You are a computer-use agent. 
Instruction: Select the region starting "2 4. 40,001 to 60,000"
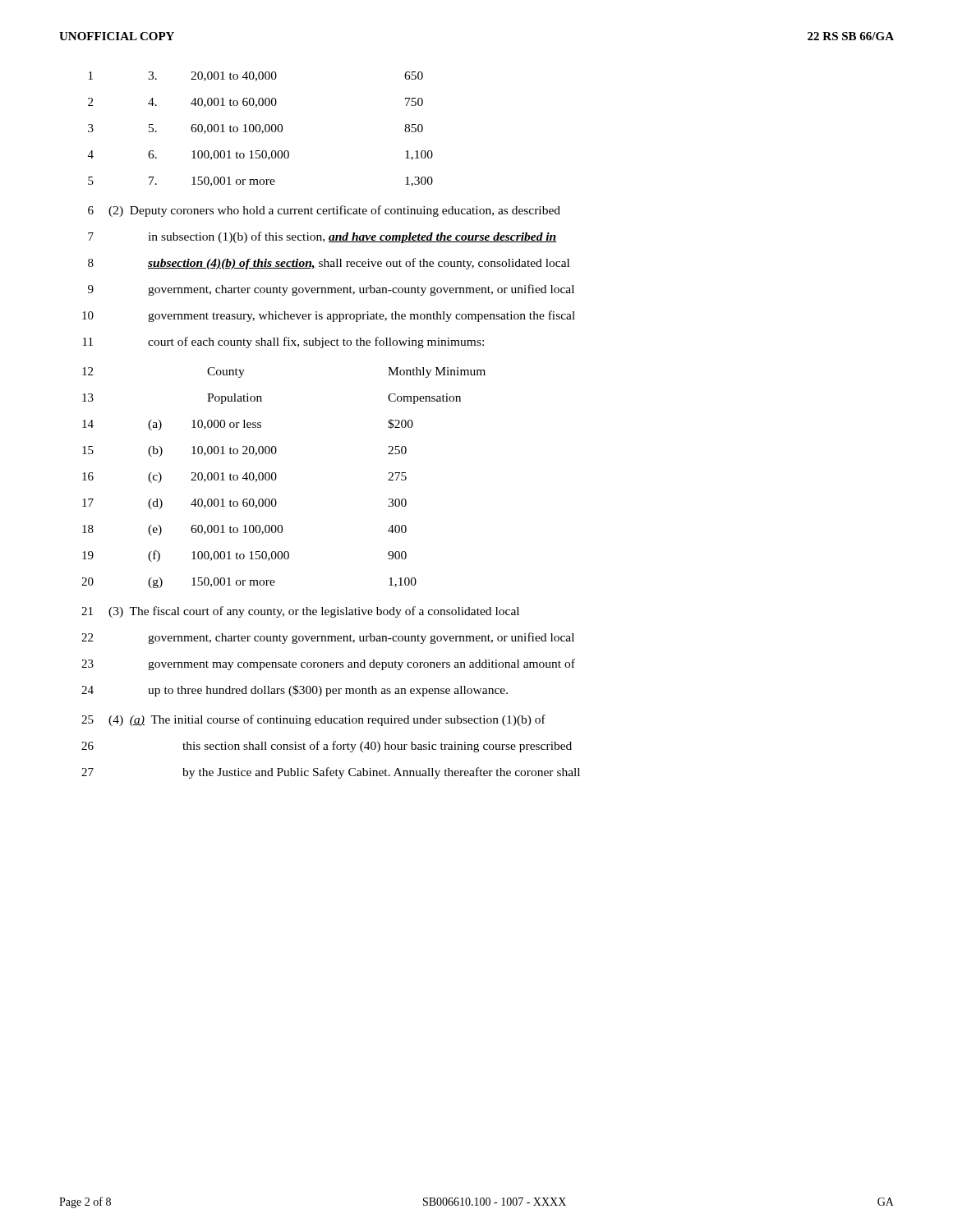click(x=256, y=103)
